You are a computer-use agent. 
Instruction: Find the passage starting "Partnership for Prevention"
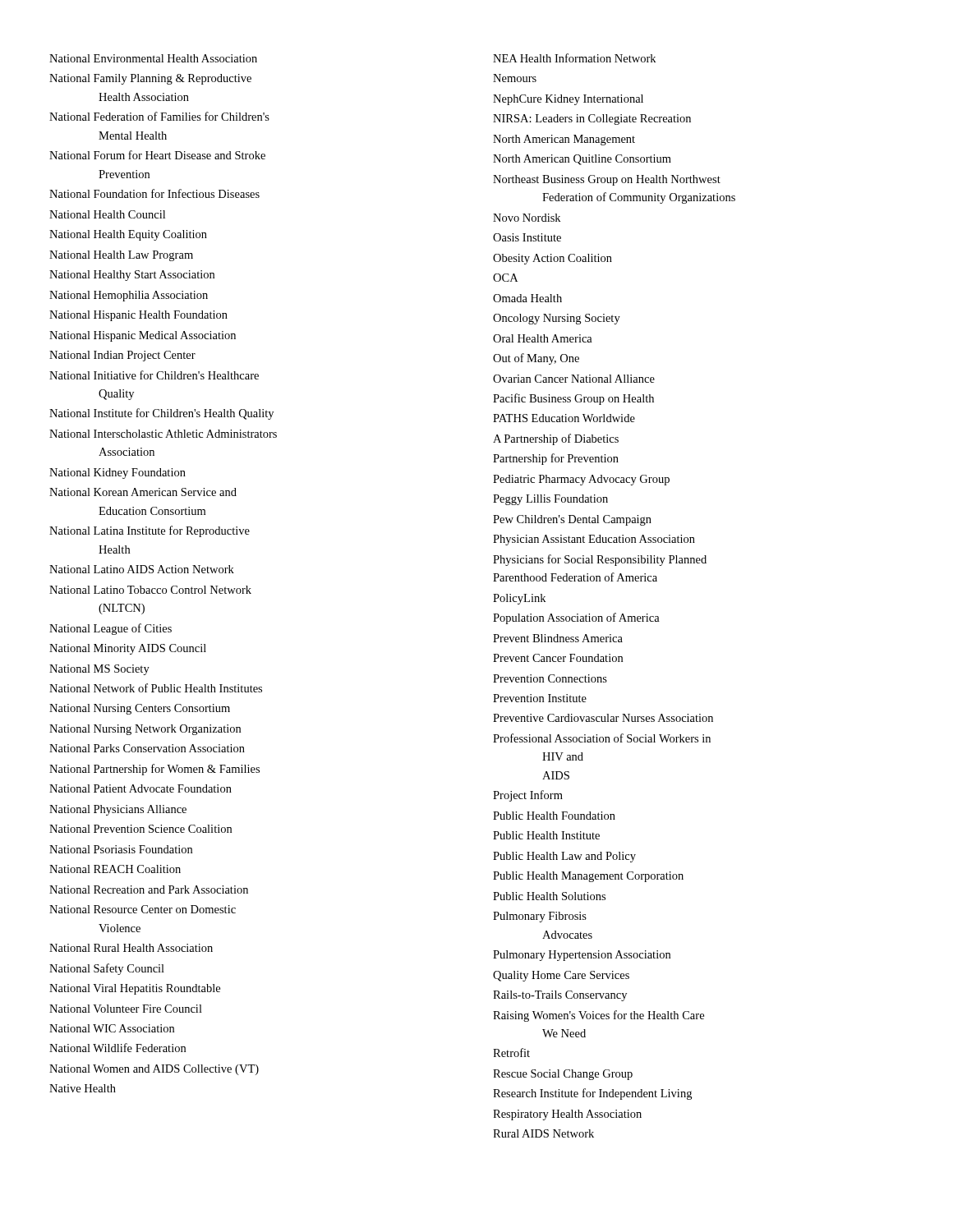(x=556, y=459)
